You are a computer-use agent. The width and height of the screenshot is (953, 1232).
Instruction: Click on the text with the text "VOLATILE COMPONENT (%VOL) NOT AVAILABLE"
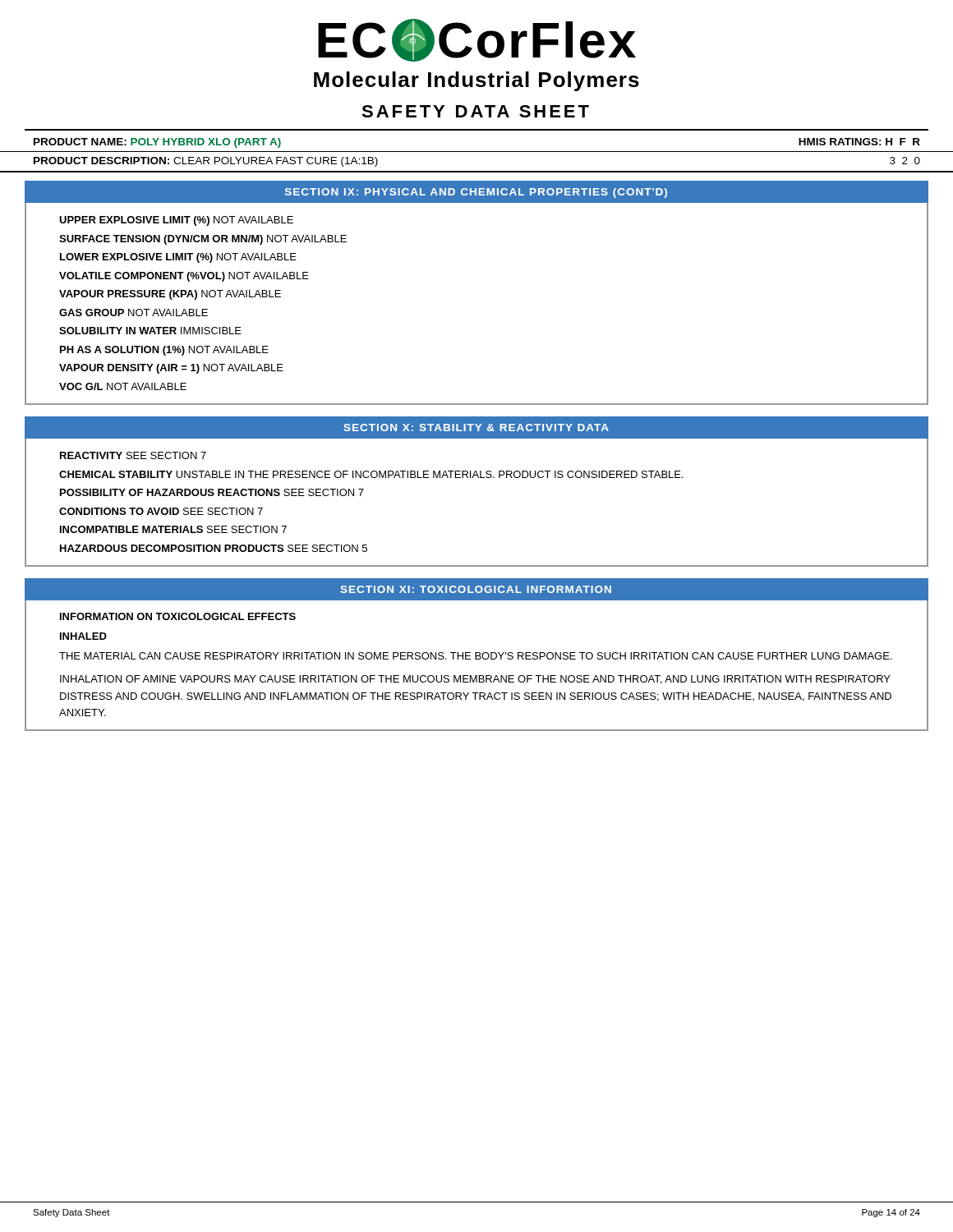click(x=184, y=275)
